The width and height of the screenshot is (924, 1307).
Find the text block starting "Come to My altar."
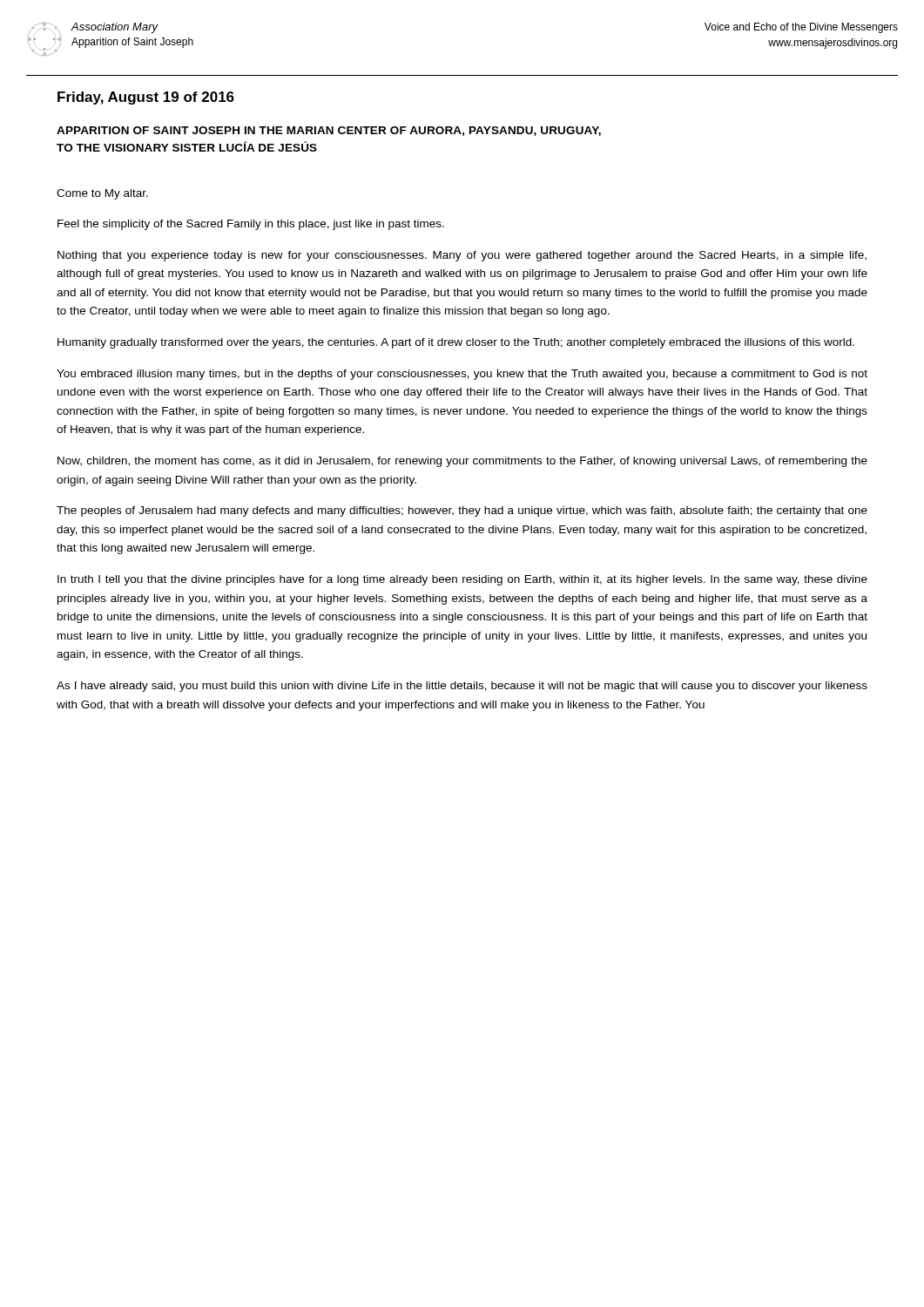pos(103,193)
